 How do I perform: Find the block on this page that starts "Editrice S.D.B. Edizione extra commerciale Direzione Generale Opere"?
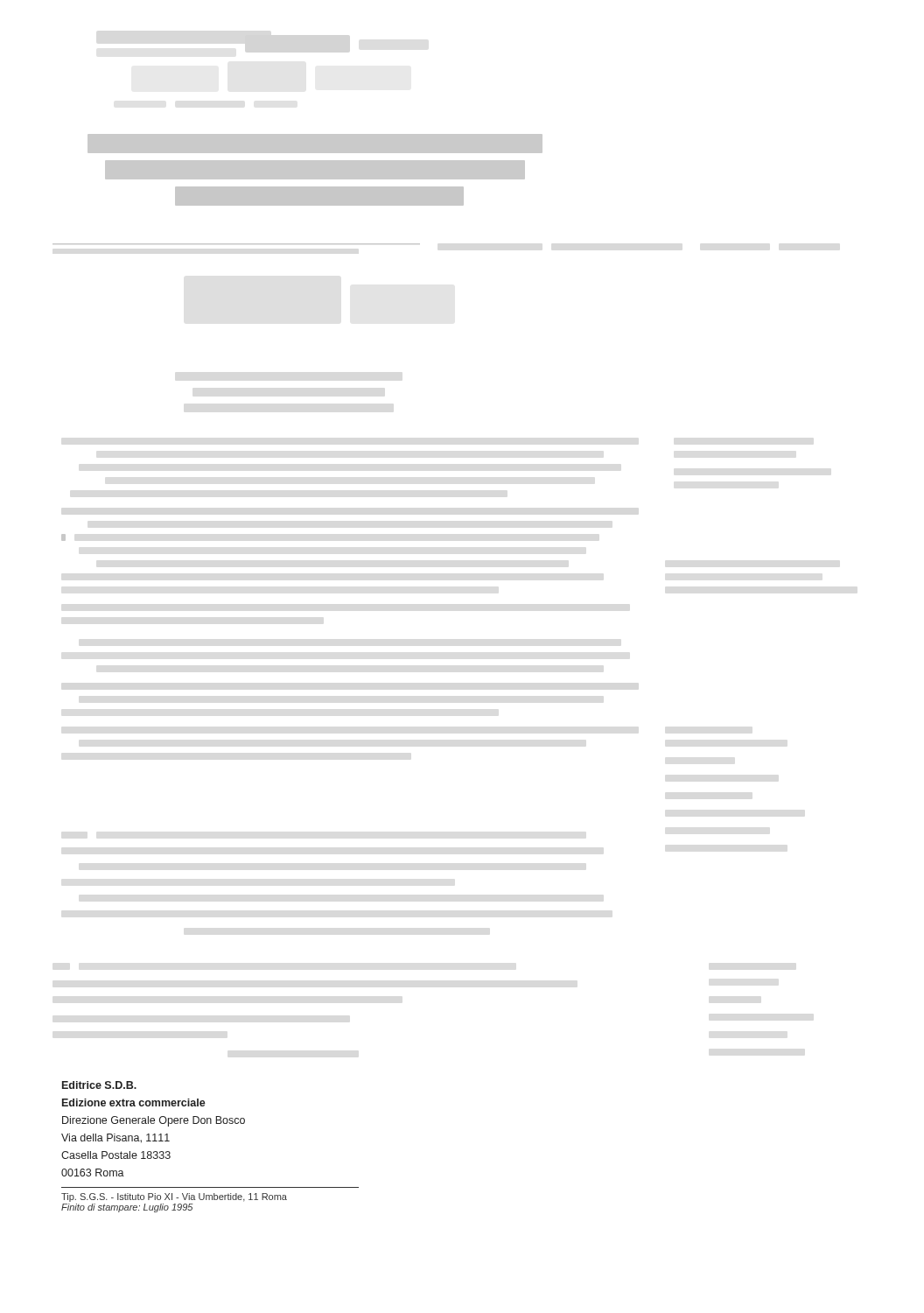point(153,1129)
